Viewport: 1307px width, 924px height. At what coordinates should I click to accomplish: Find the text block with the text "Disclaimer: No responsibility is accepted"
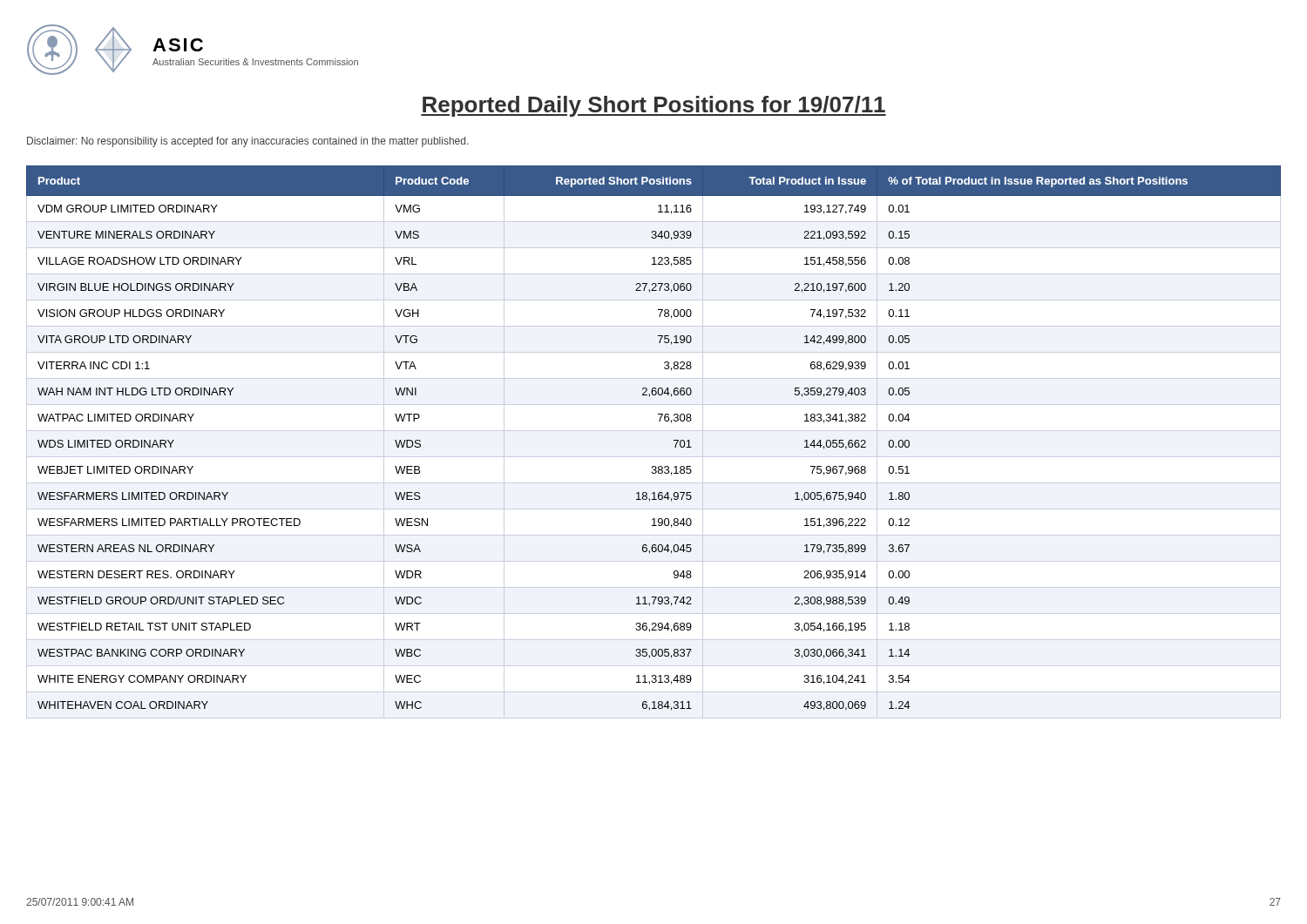coord(248,141)
